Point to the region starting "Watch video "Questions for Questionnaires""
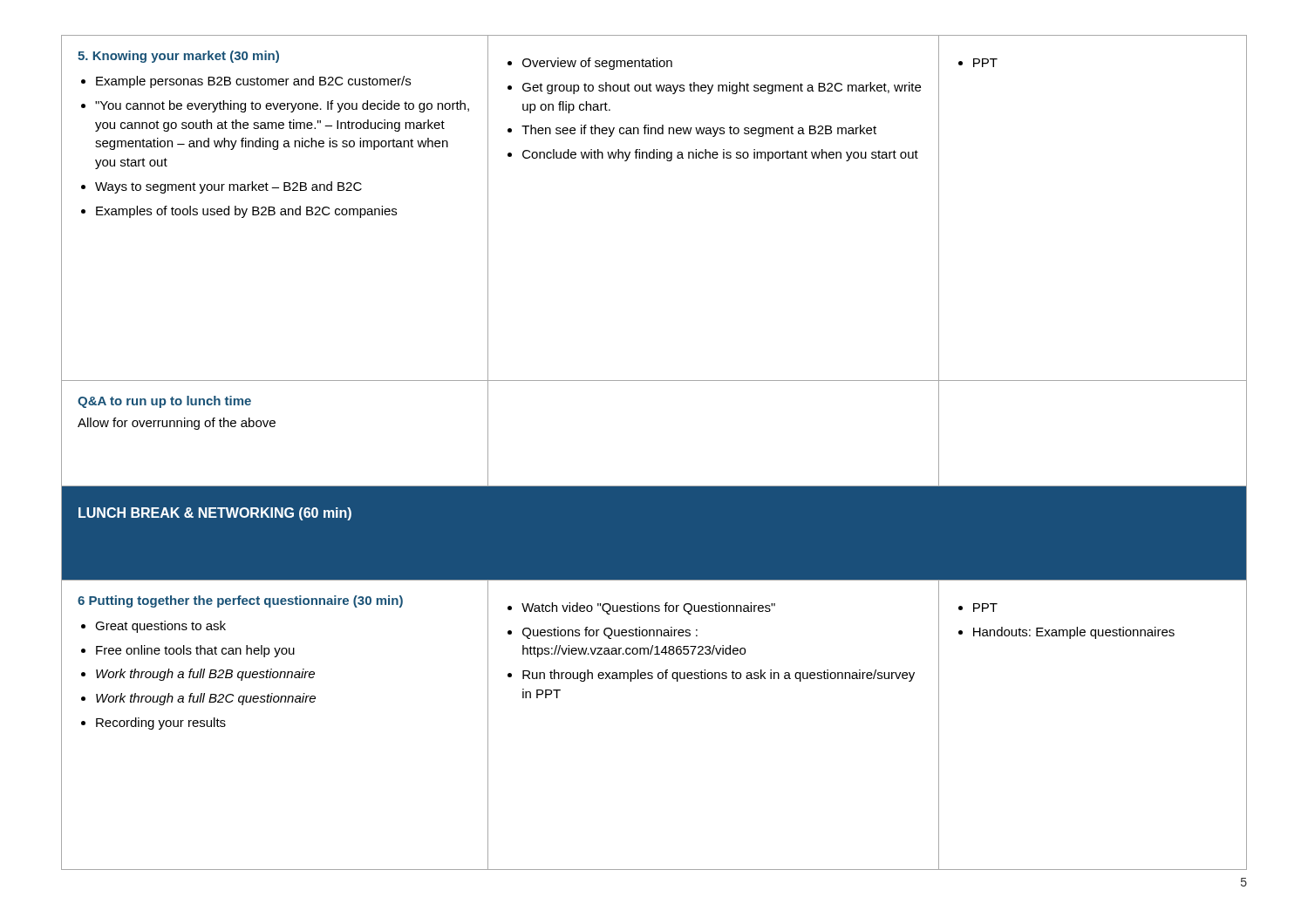Viewport: 1308px width, 924px height. click(649, 607)
